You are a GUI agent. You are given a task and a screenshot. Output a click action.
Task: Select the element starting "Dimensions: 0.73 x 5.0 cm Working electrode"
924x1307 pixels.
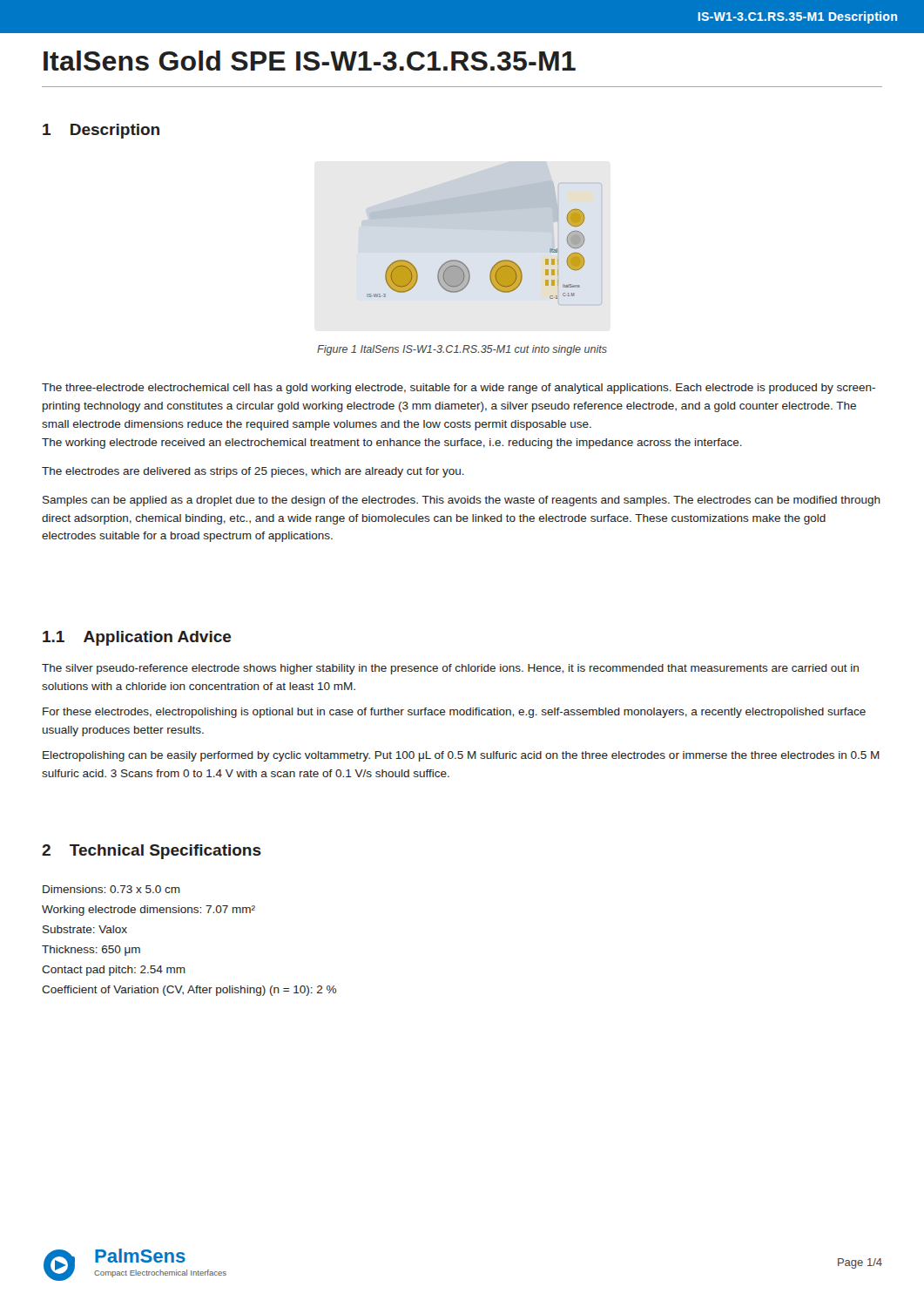(x=111, y=889)
